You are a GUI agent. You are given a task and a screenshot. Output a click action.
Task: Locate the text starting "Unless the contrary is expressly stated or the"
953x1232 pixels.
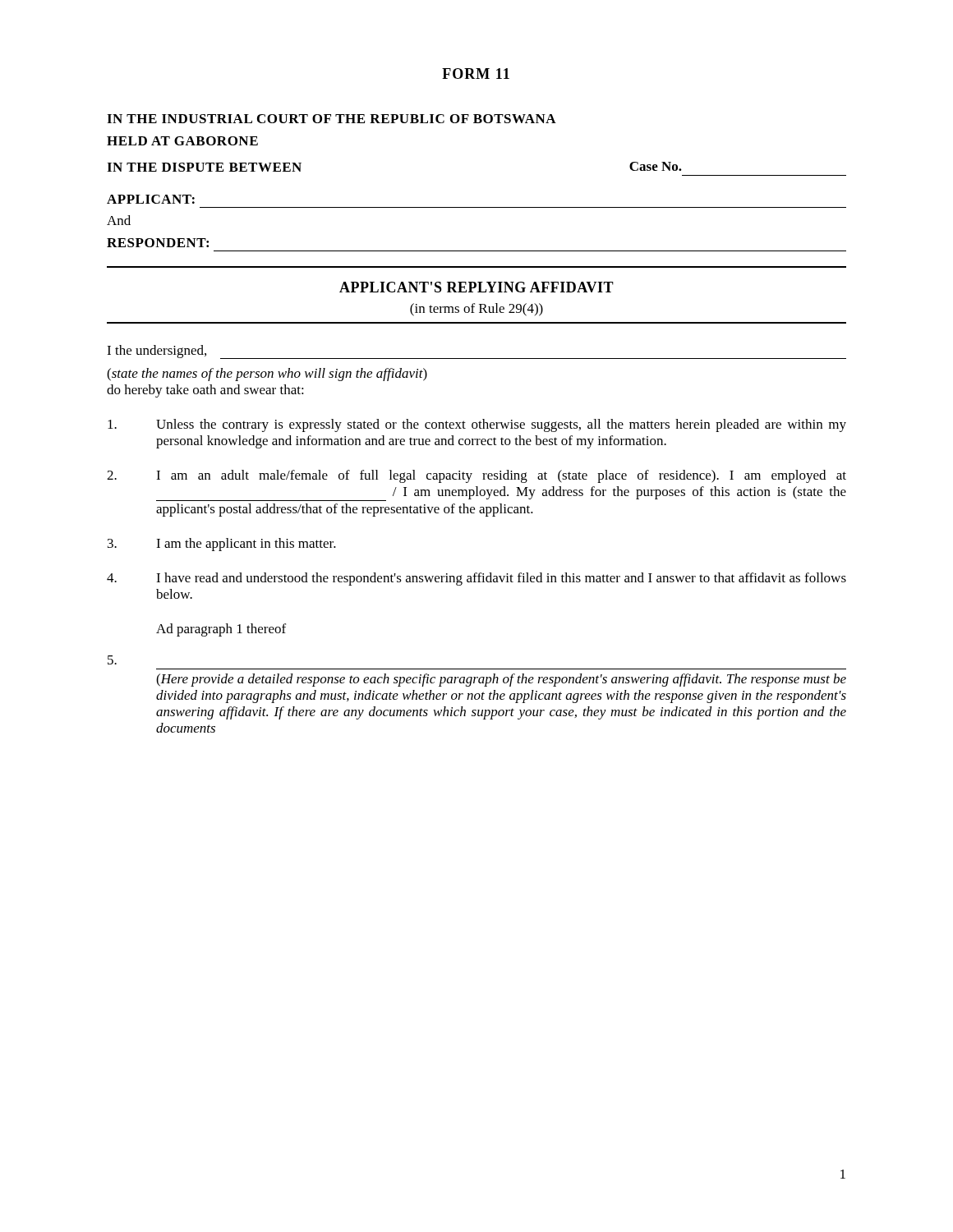tap(476, 433)
